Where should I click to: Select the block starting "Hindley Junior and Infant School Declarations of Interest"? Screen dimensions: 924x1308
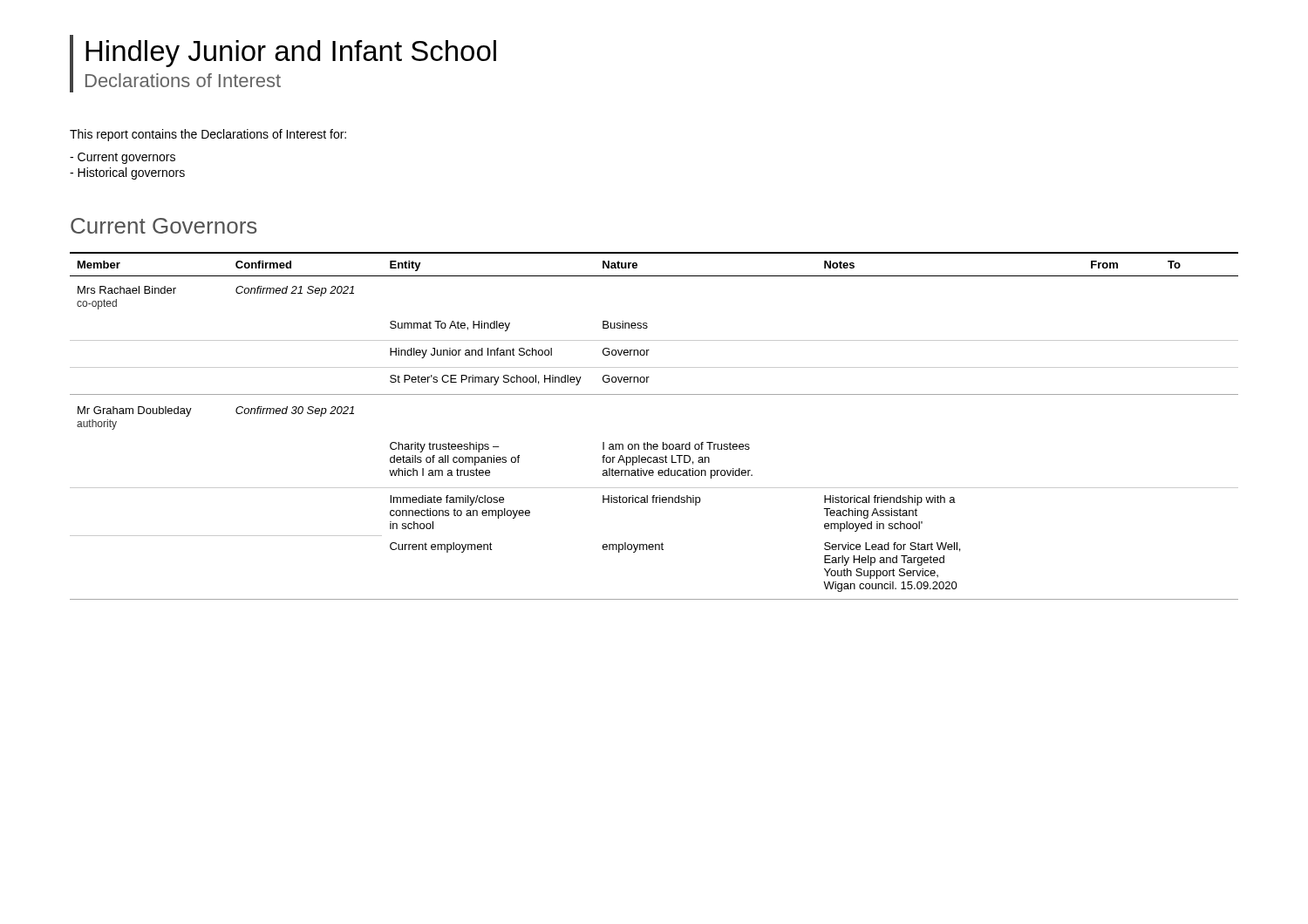point(291,64)
